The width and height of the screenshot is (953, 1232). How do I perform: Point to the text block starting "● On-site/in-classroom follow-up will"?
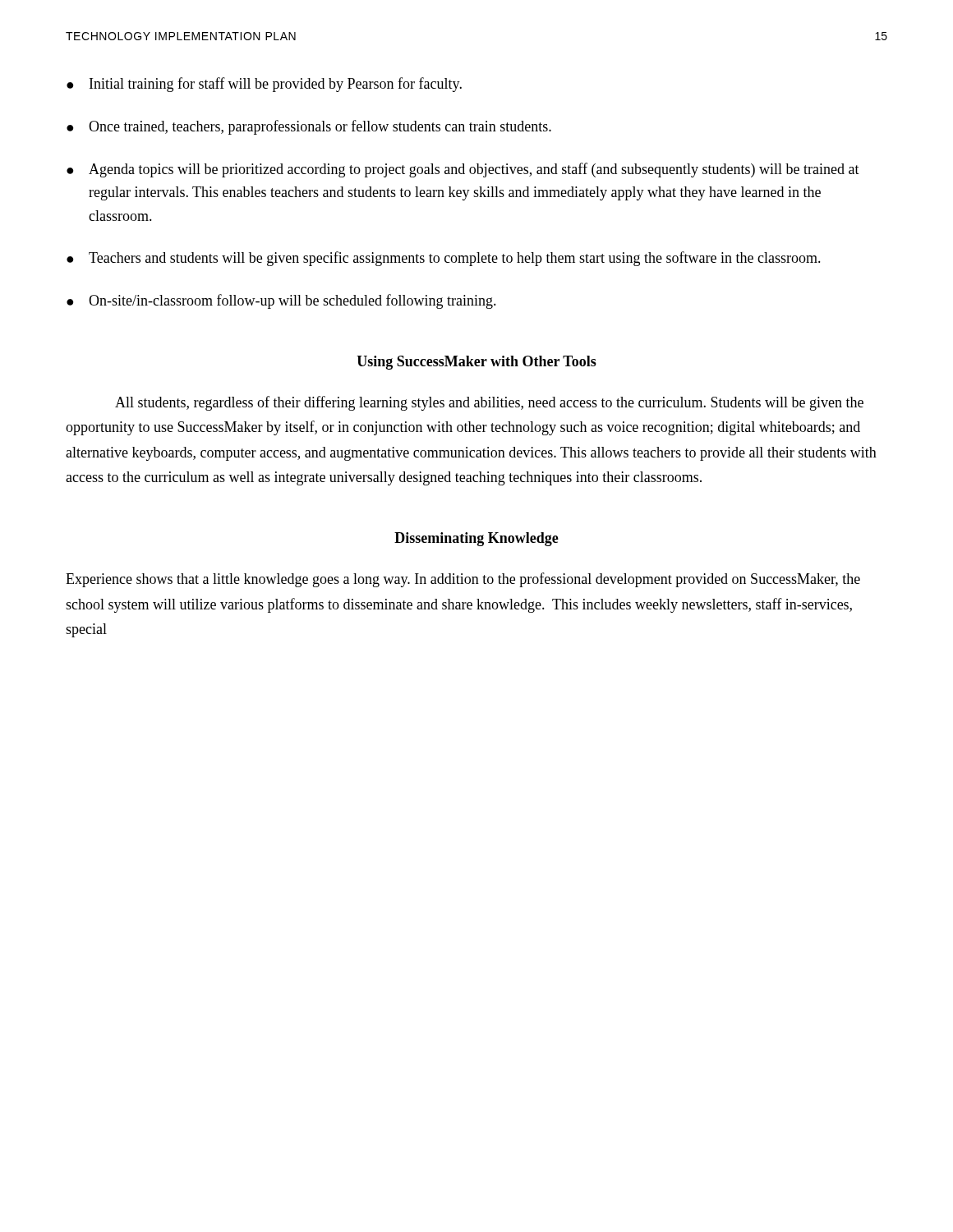(x=476, y=301)
